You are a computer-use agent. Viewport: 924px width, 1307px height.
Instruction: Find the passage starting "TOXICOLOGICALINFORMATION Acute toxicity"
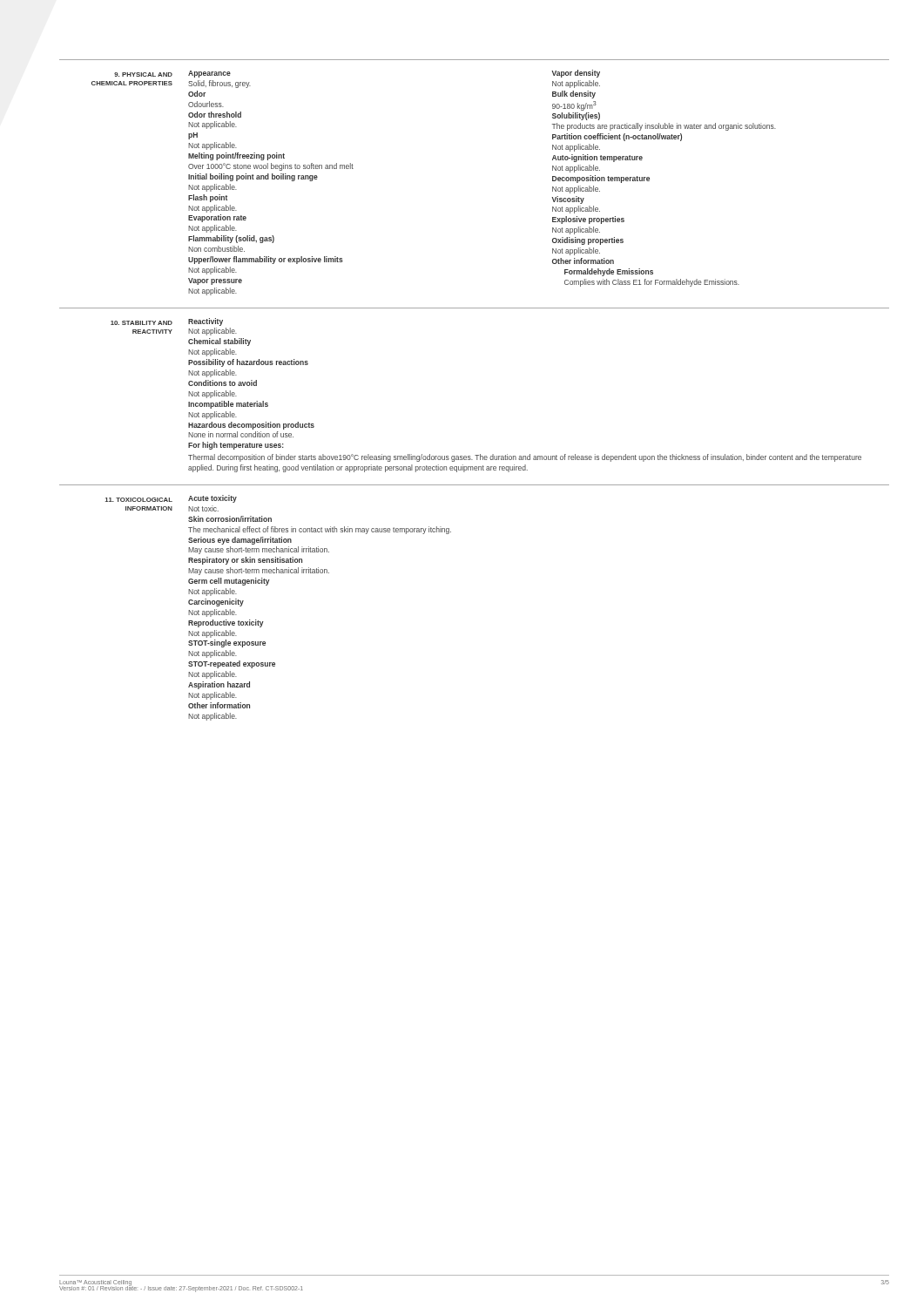(171, 499)
